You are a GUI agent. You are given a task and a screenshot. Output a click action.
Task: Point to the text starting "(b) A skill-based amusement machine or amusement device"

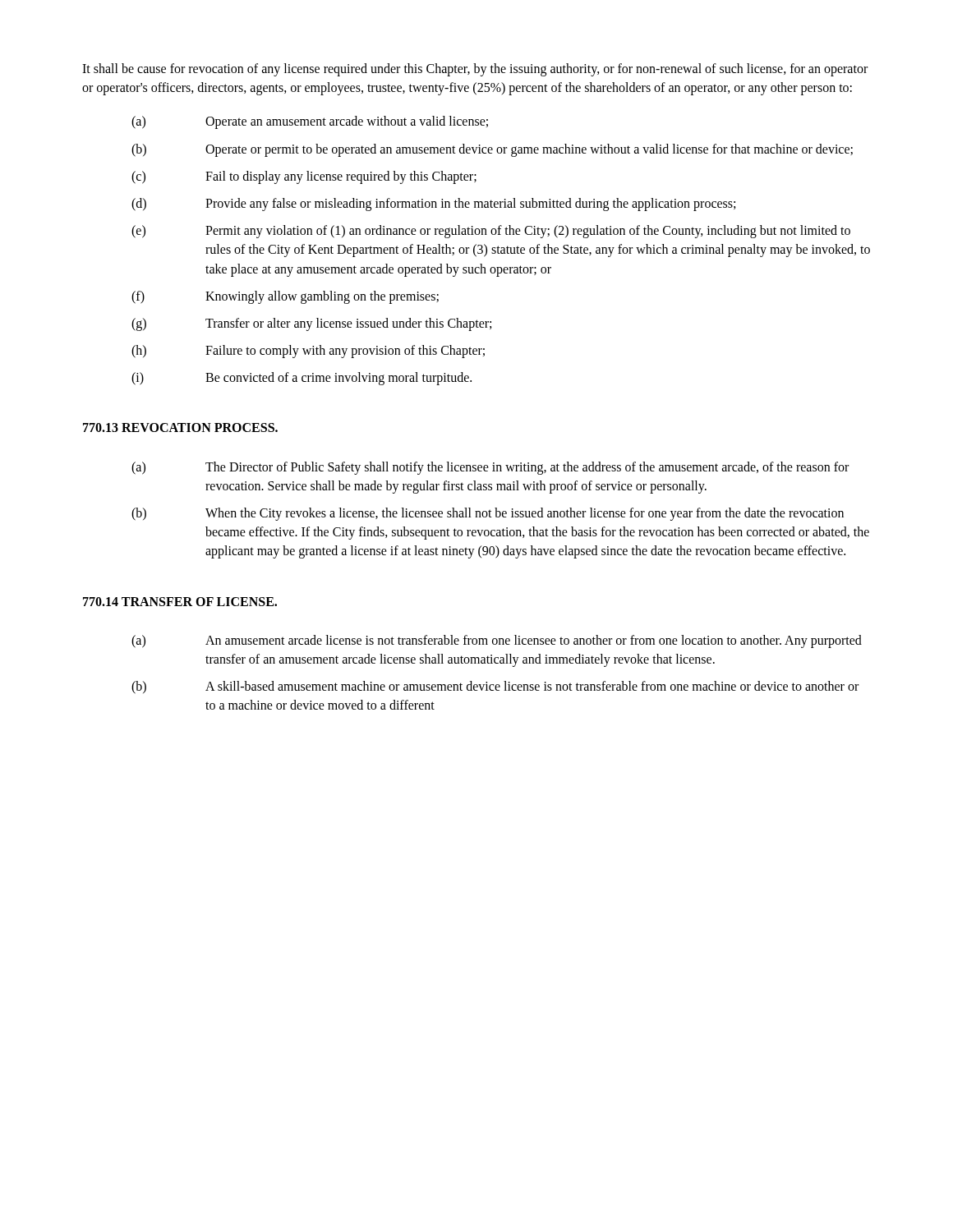(x=476, y=696)
